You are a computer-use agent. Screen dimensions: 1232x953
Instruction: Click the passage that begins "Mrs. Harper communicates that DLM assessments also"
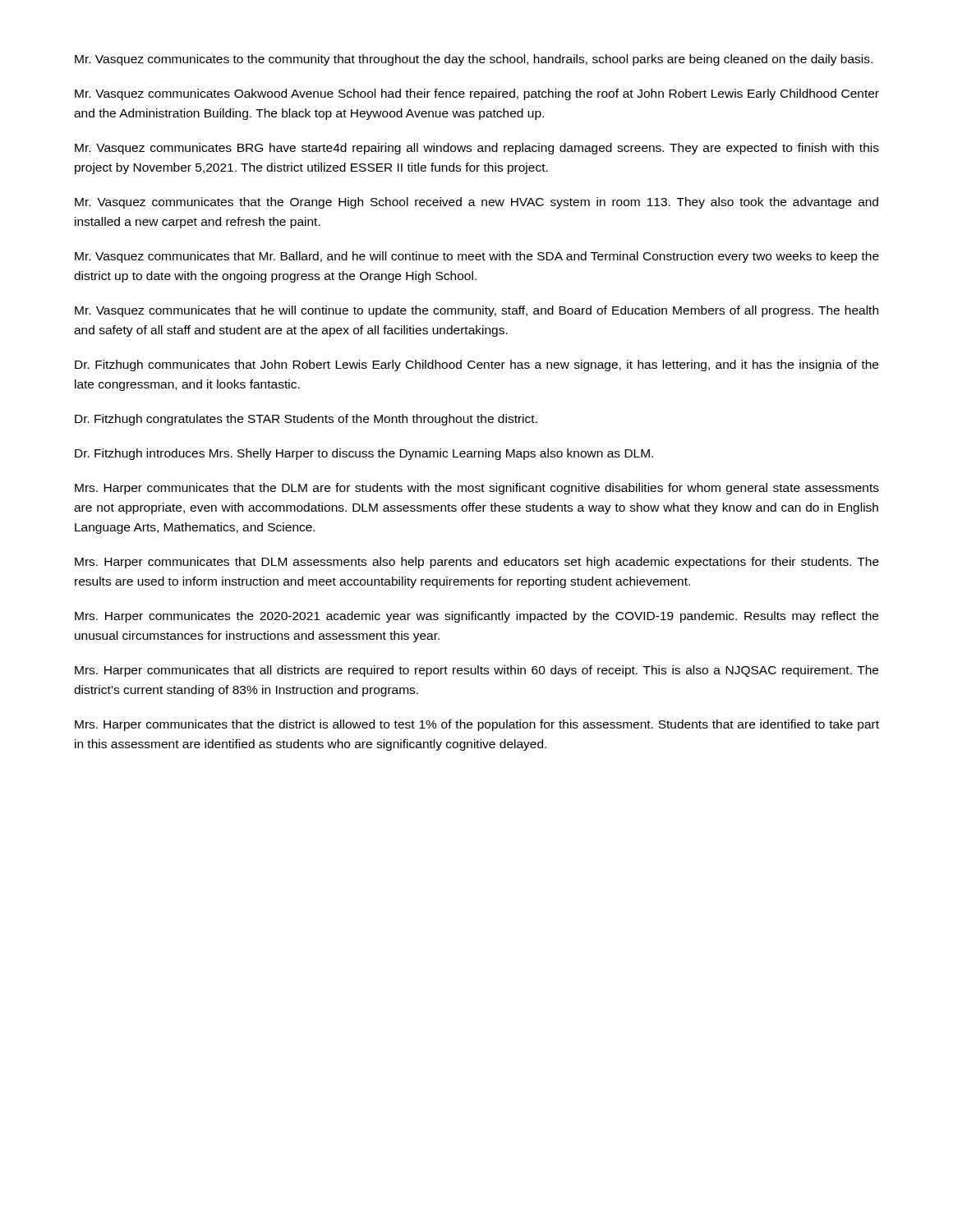click(x=476, y=571)
